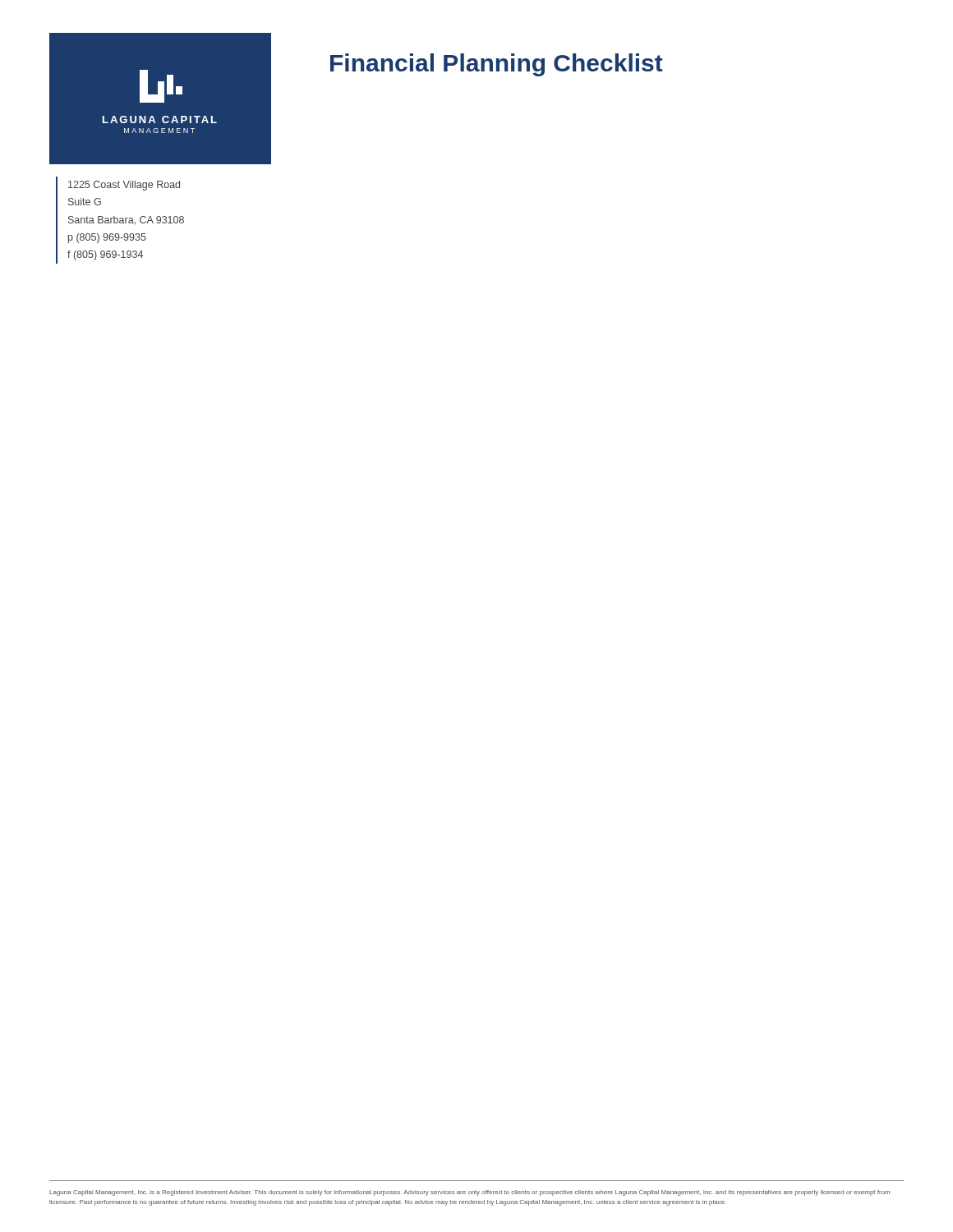Point to the block starting "Financial Planning Checklist"
953x1232 pixels.
point(616,63)
